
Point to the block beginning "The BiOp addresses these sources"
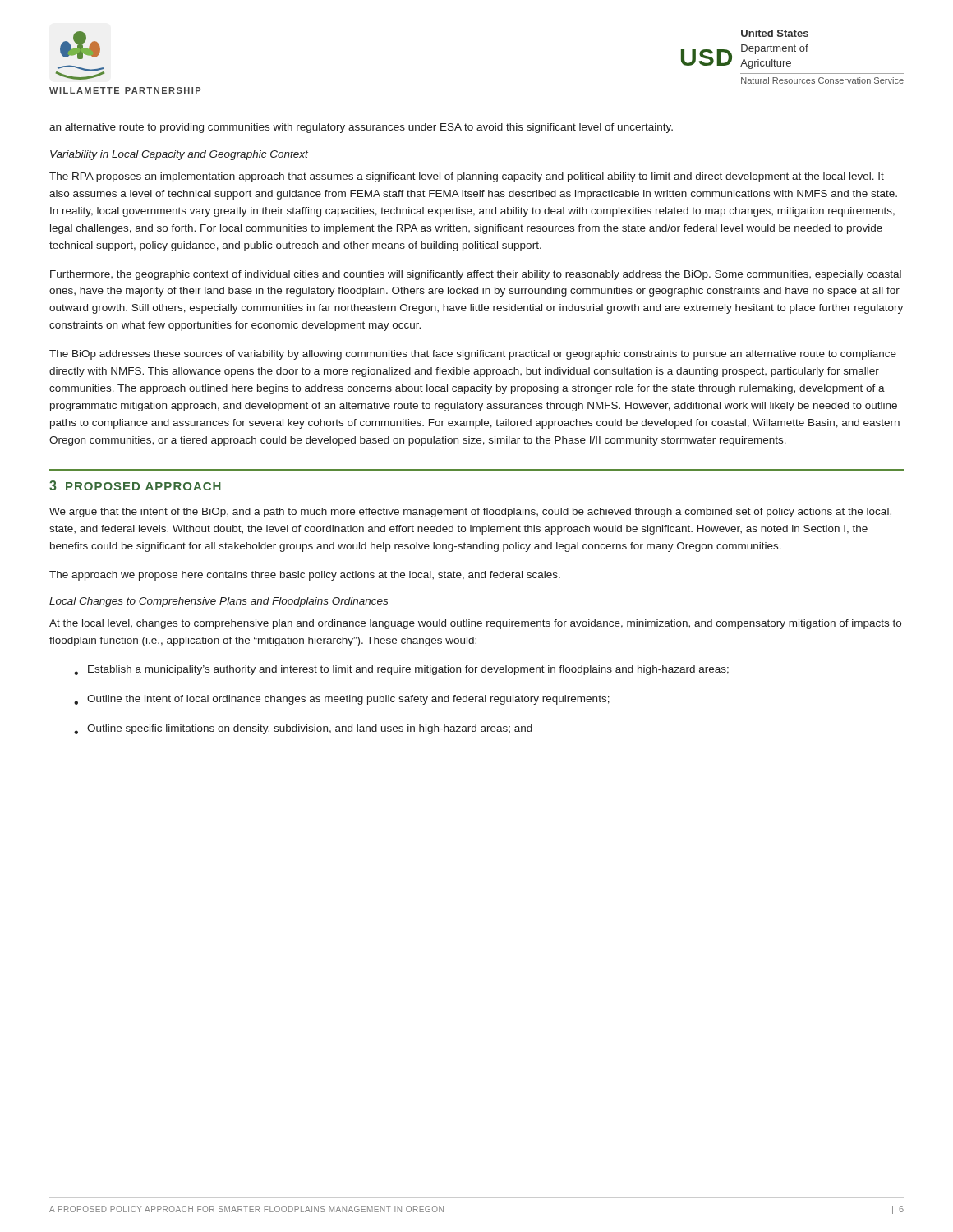[x=475, y=397]
